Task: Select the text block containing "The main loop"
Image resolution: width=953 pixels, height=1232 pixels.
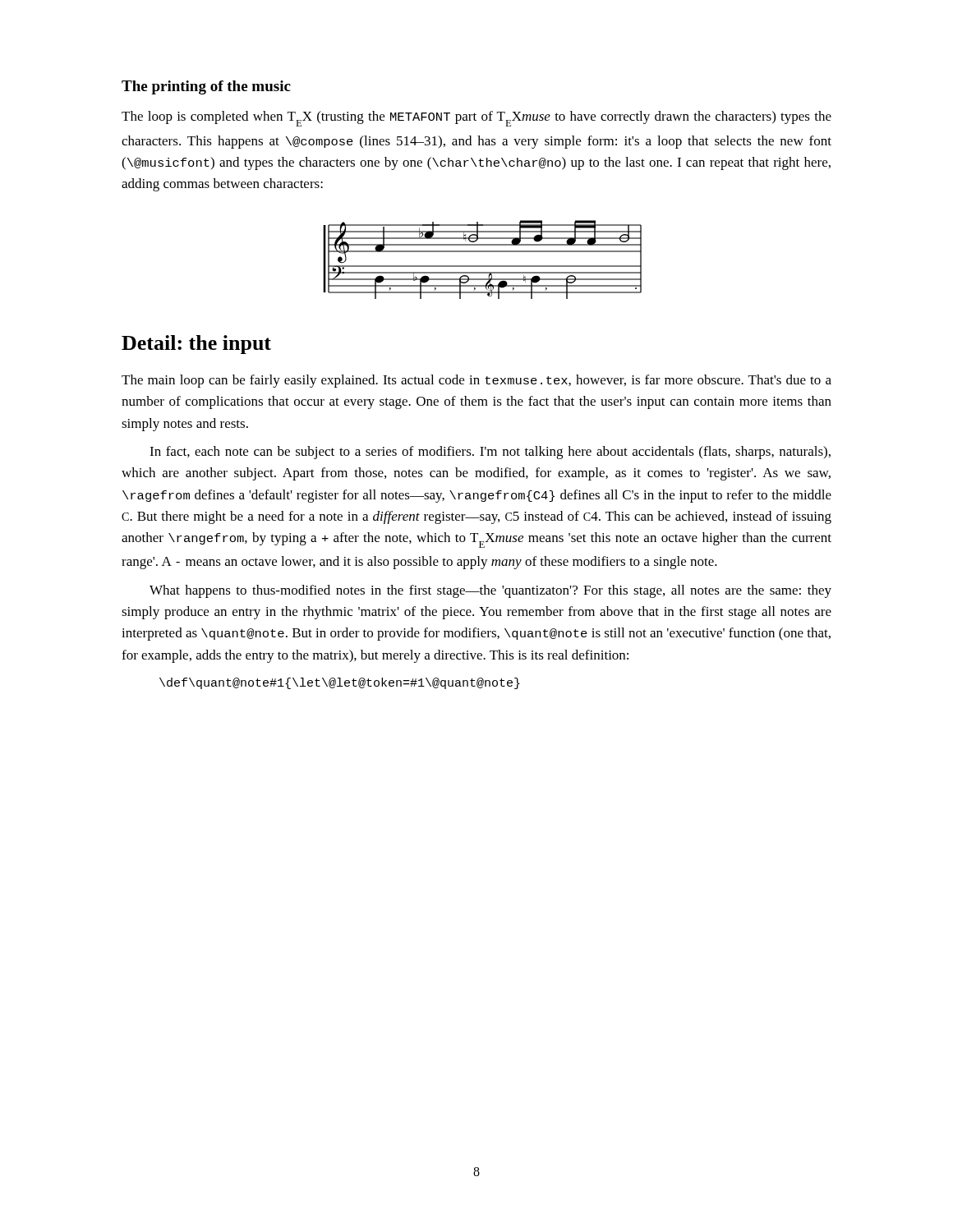Action: [476, 401]
